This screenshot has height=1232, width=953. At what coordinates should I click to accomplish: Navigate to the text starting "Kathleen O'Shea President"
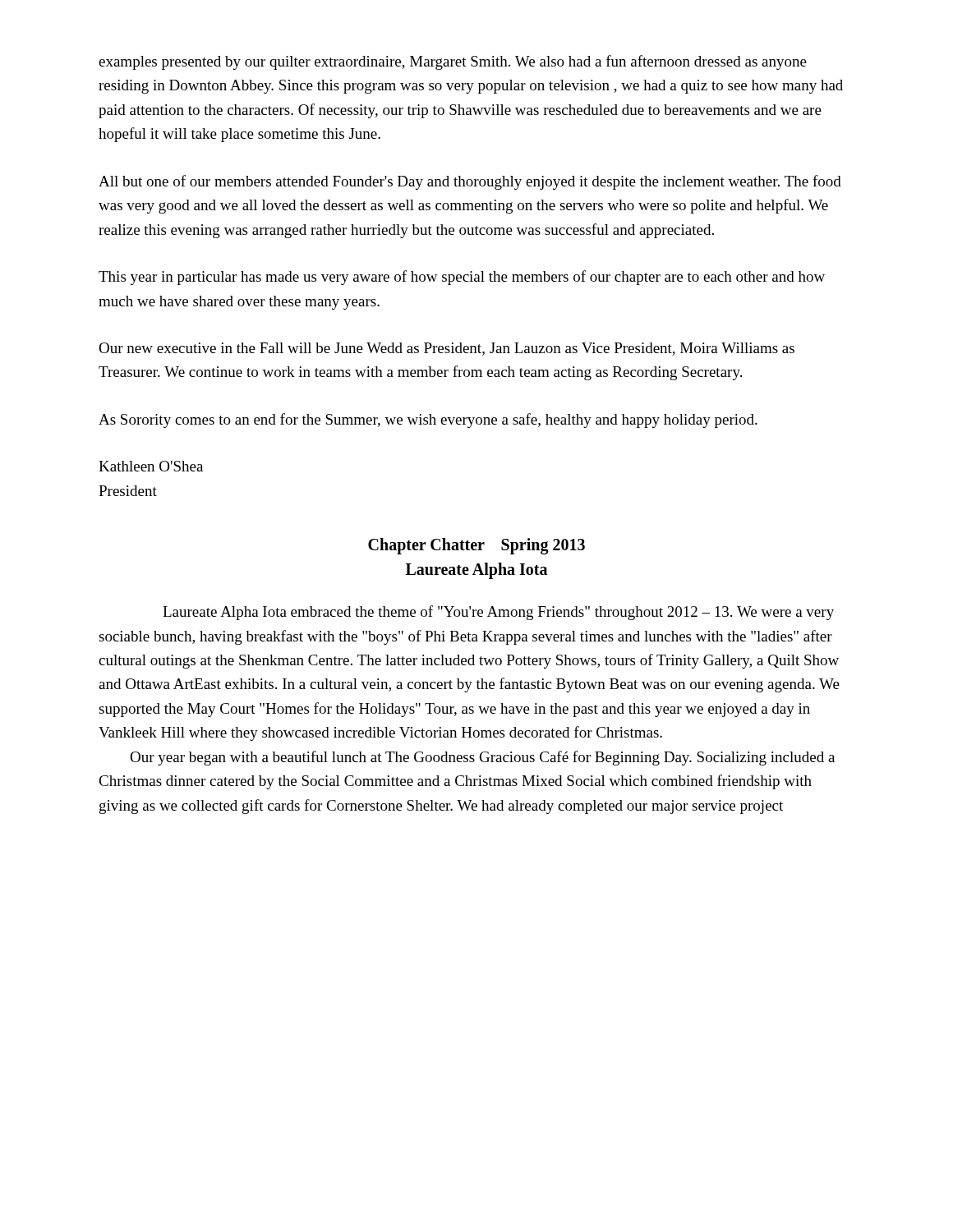point(151,478)
